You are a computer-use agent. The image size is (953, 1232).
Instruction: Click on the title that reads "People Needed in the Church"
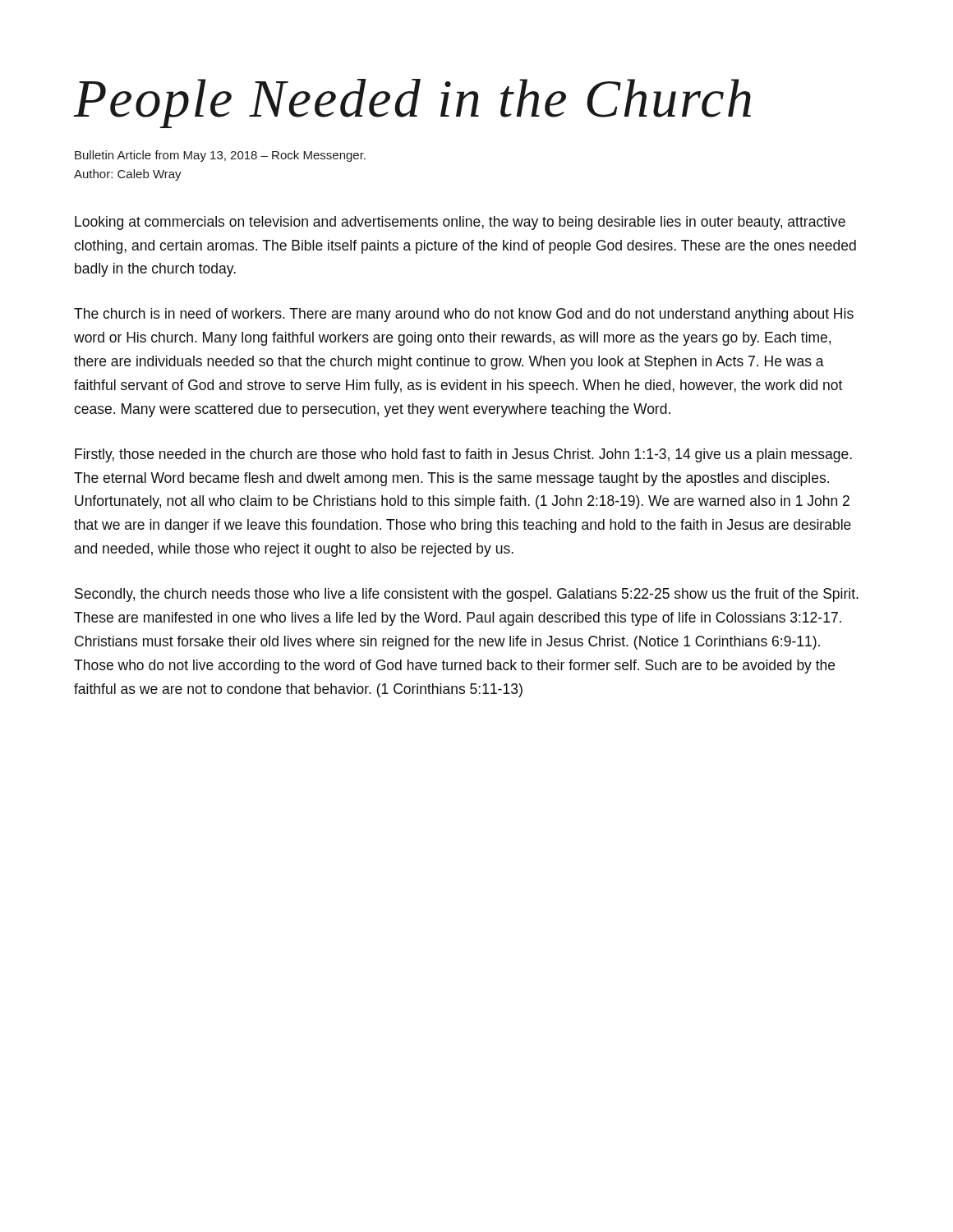(468, 98)
